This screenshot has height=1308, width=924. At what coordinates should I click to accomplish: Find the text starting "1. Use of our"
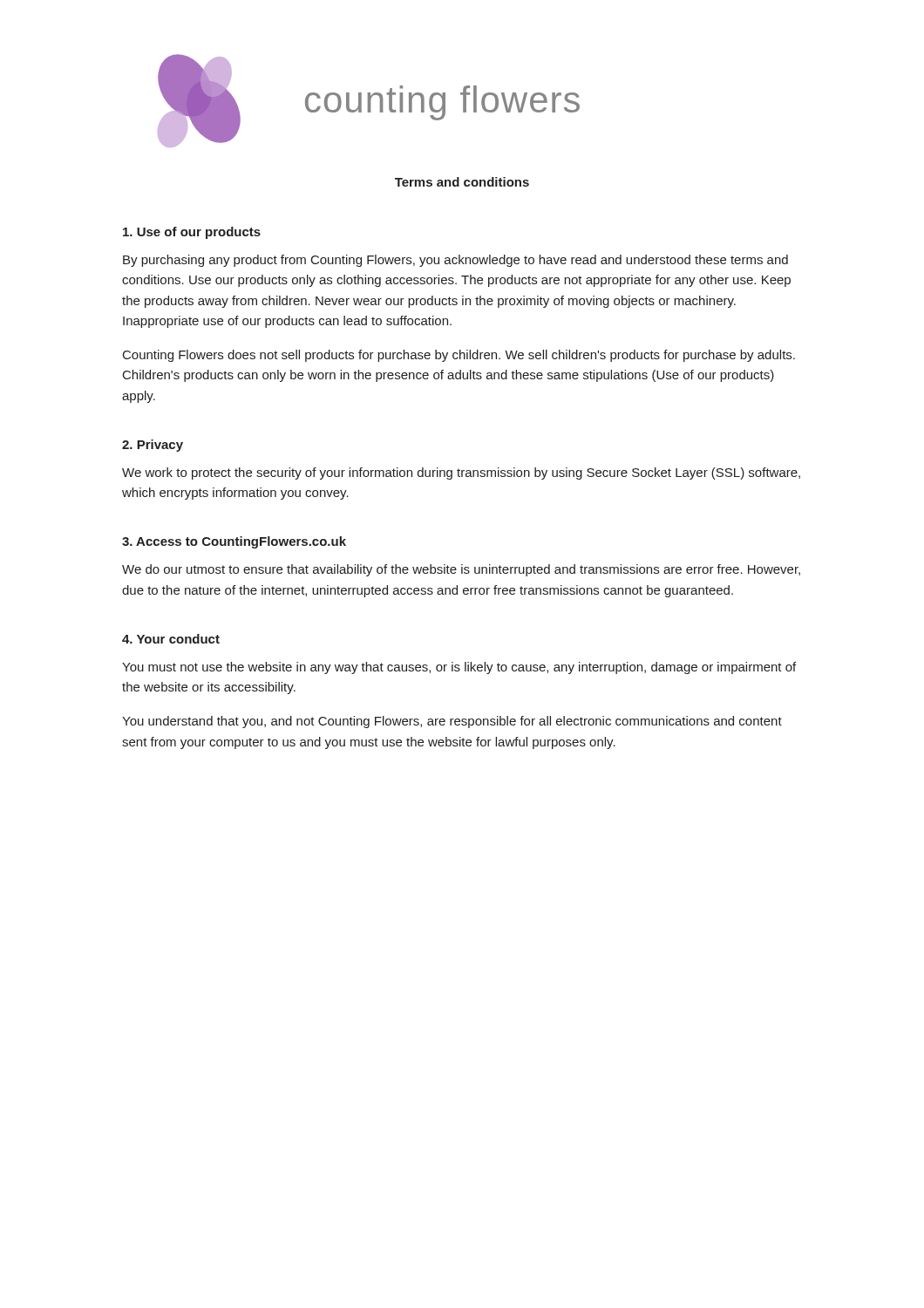[x=191, y=232]
